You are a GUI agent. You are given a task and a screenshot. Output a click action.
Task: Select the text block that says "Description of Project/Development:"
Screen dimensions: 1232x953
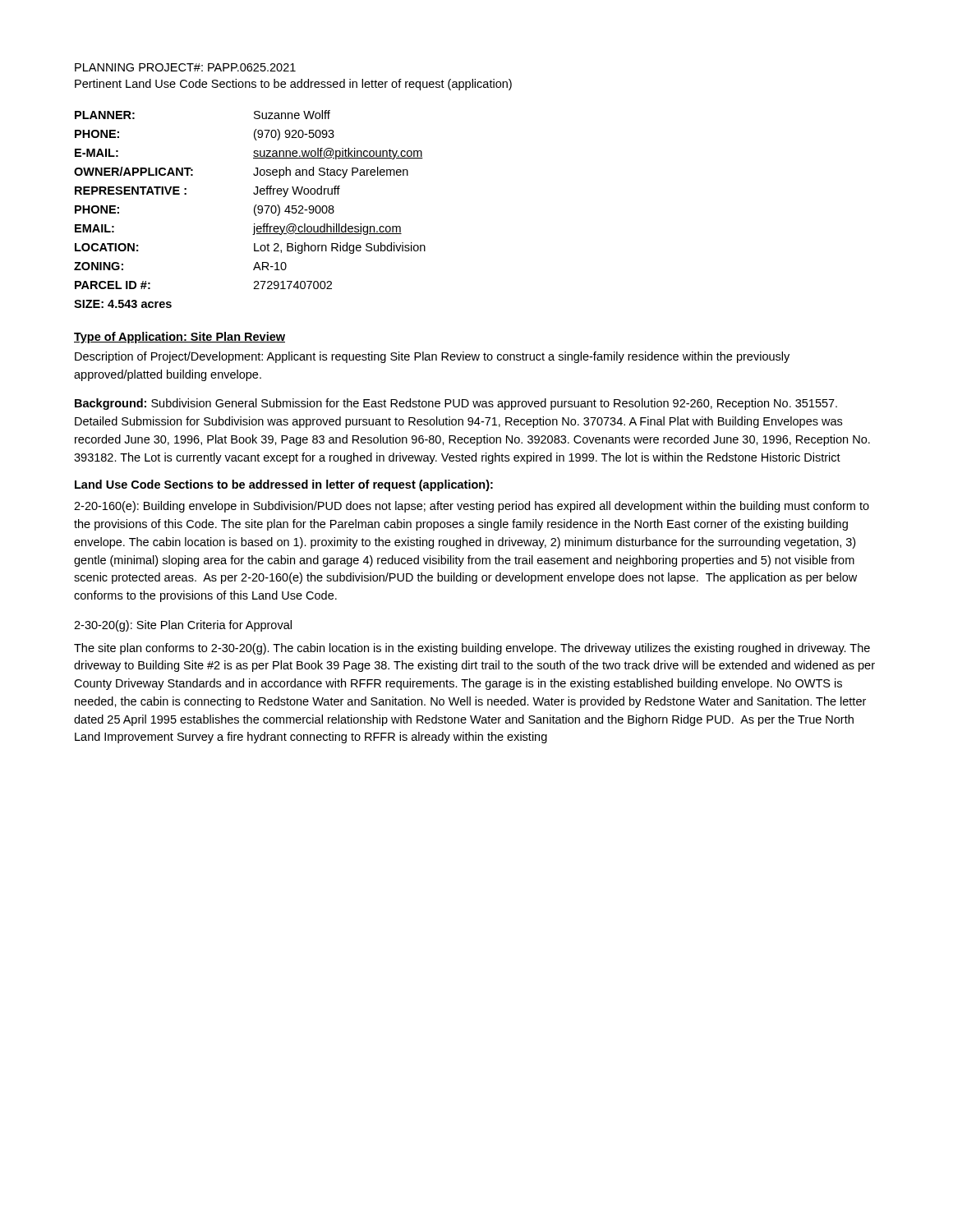tap(476, 366)
